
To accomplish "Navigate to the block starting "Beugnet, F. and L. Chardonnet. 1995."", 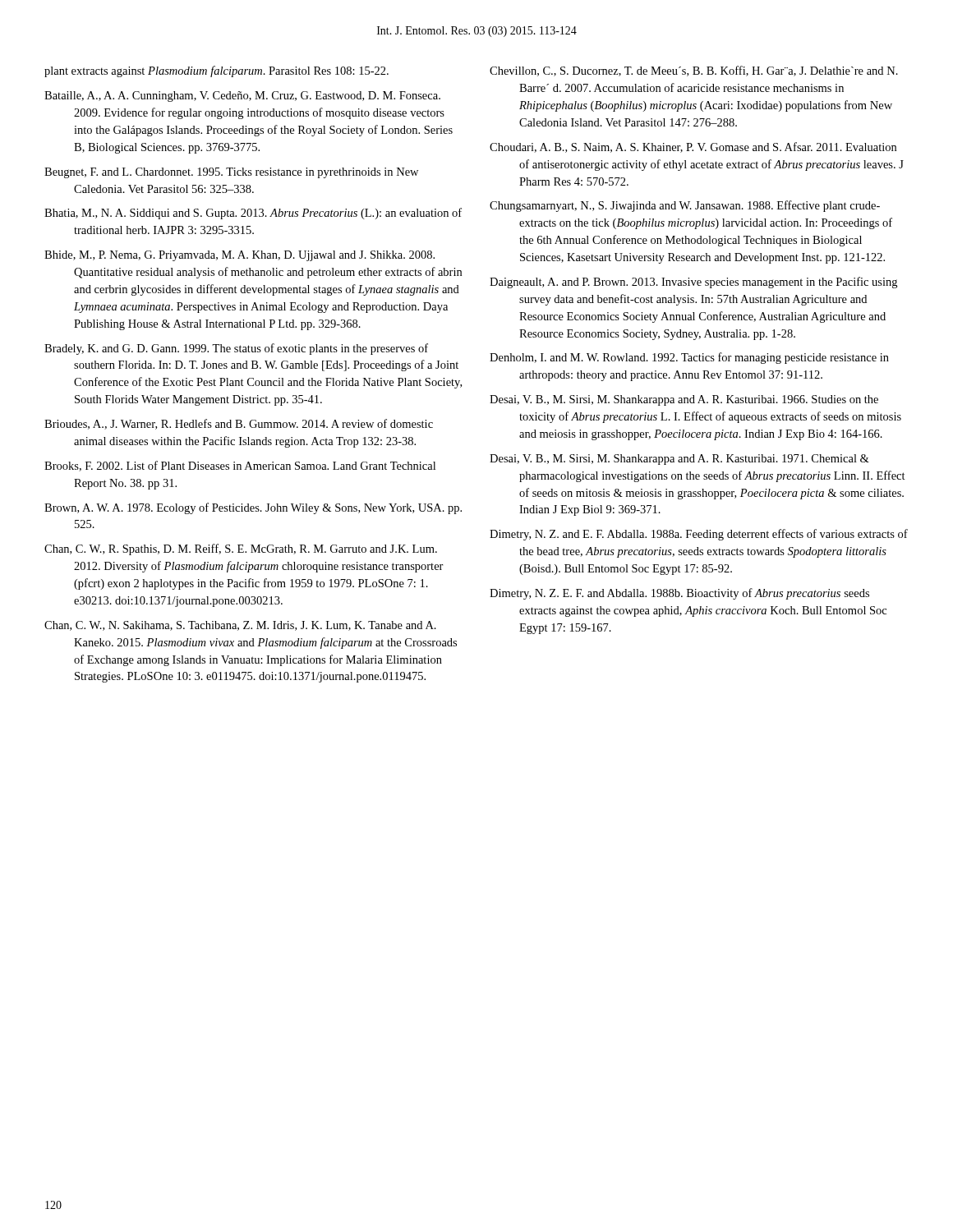I will [232, 180].
